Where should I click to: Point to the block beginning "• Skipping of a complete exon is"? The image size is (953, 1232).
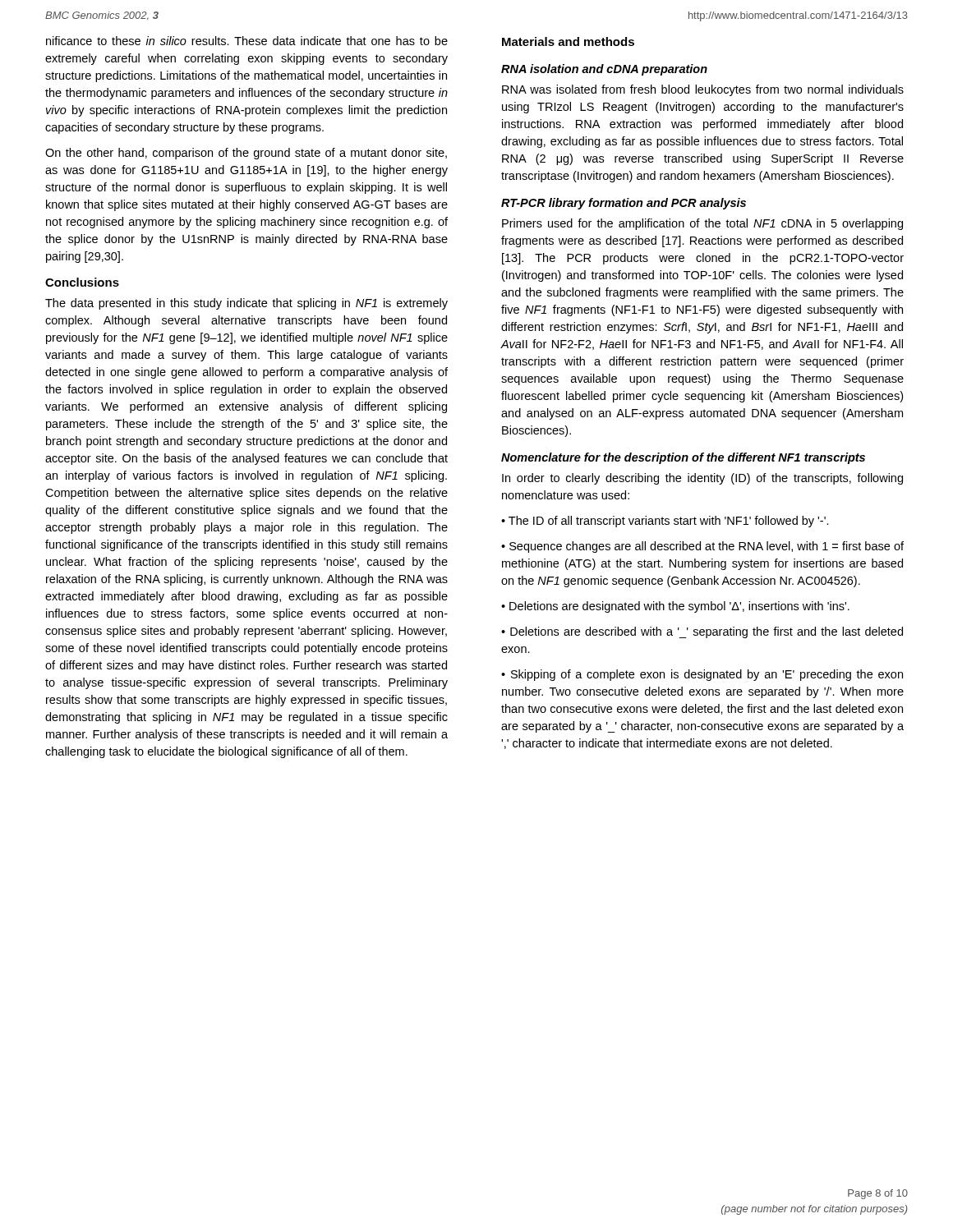click(702, 709)
